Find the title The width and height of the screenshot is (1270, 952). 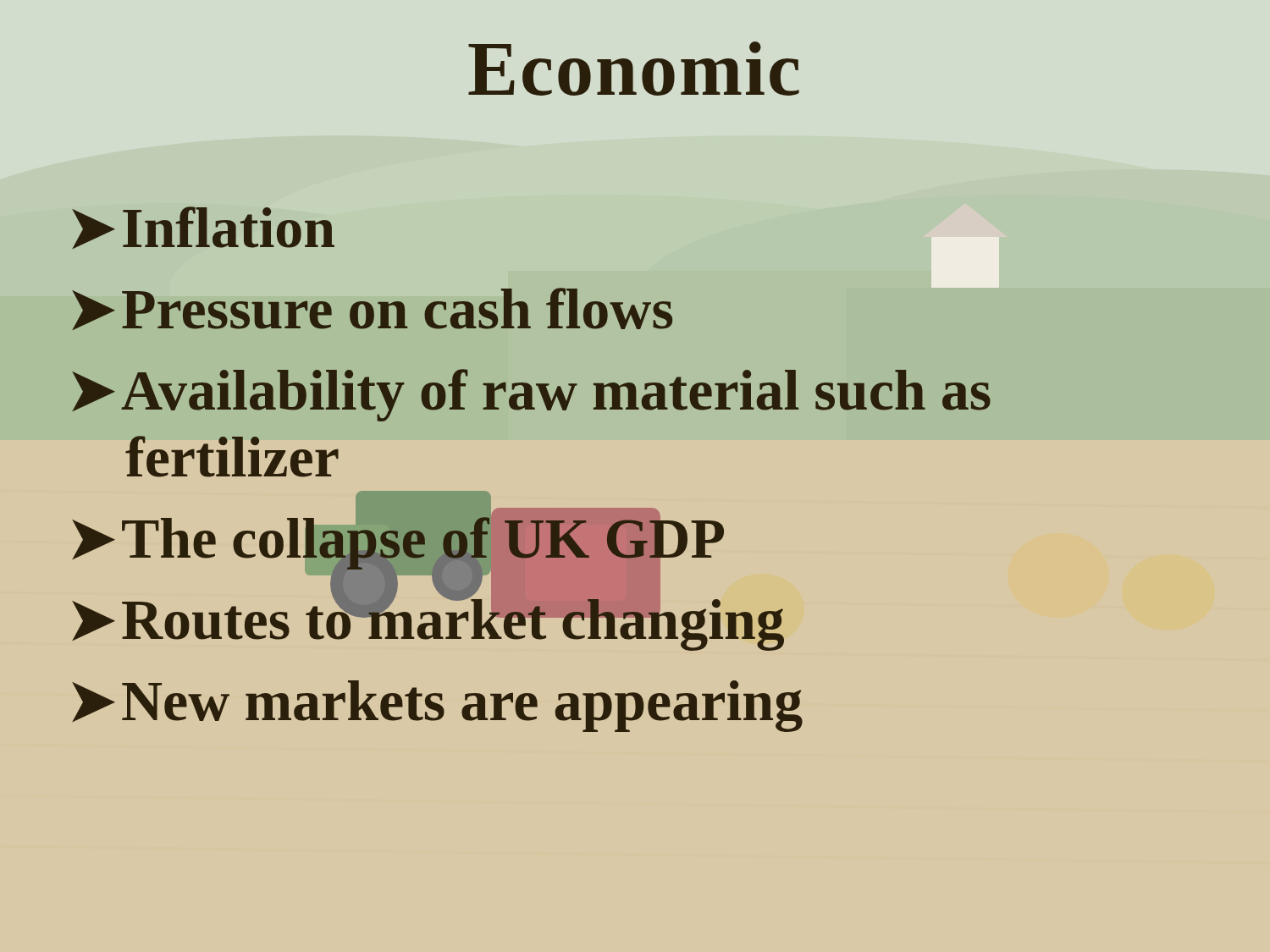click(635, 69)
